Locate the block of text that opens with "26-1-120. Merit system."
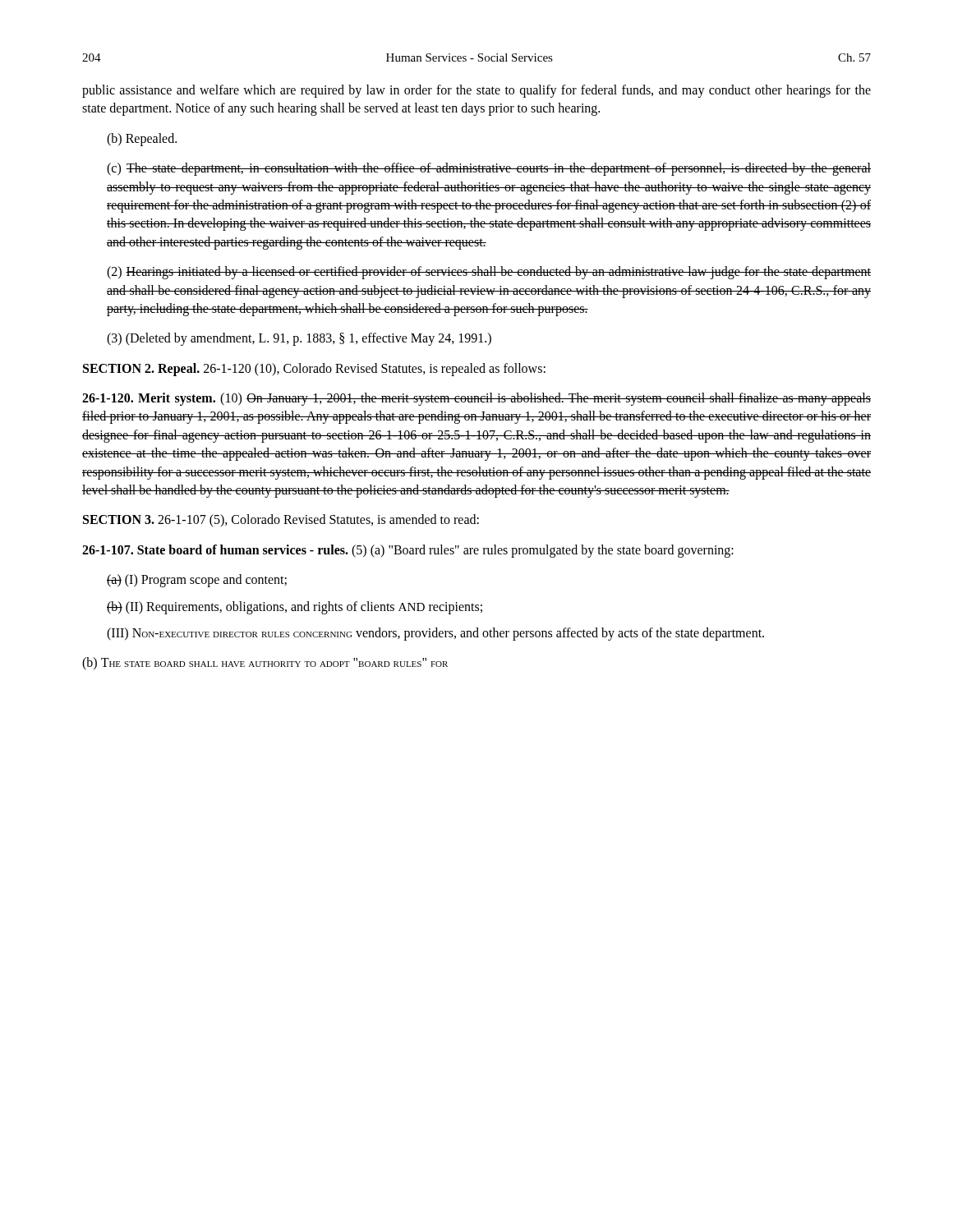Image resolution: width=953 pixels, height=1232 pixels. click(x=476, y=445)
